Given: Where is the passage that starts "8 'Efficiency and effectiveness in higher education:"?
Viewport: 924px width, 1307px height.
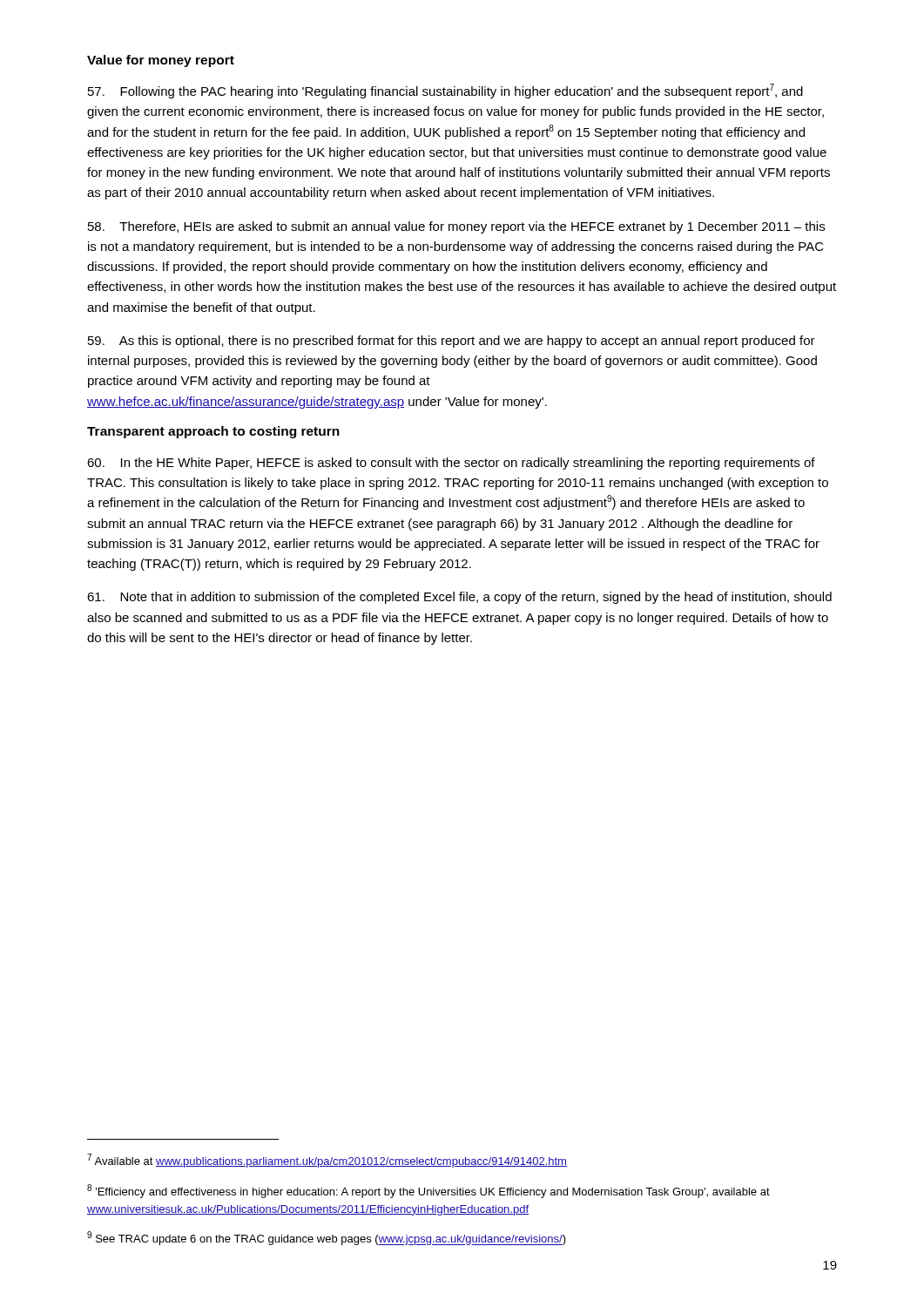Looking at the screenshot, I should click(462, 1199).
